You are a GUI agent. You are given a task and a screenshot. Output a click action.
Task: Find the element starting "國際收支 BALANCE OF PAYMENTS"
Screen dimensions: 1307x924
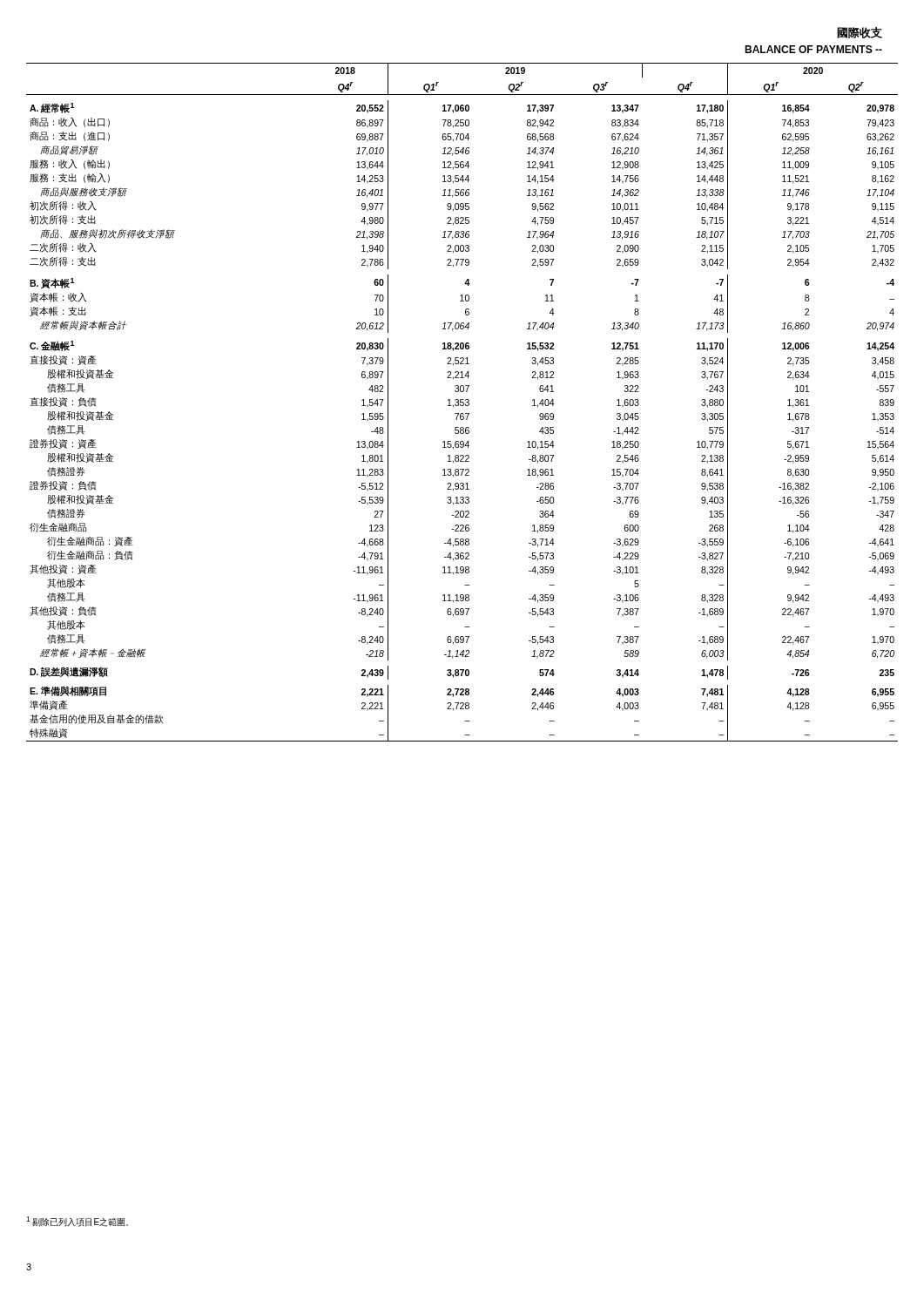[813, 41]
